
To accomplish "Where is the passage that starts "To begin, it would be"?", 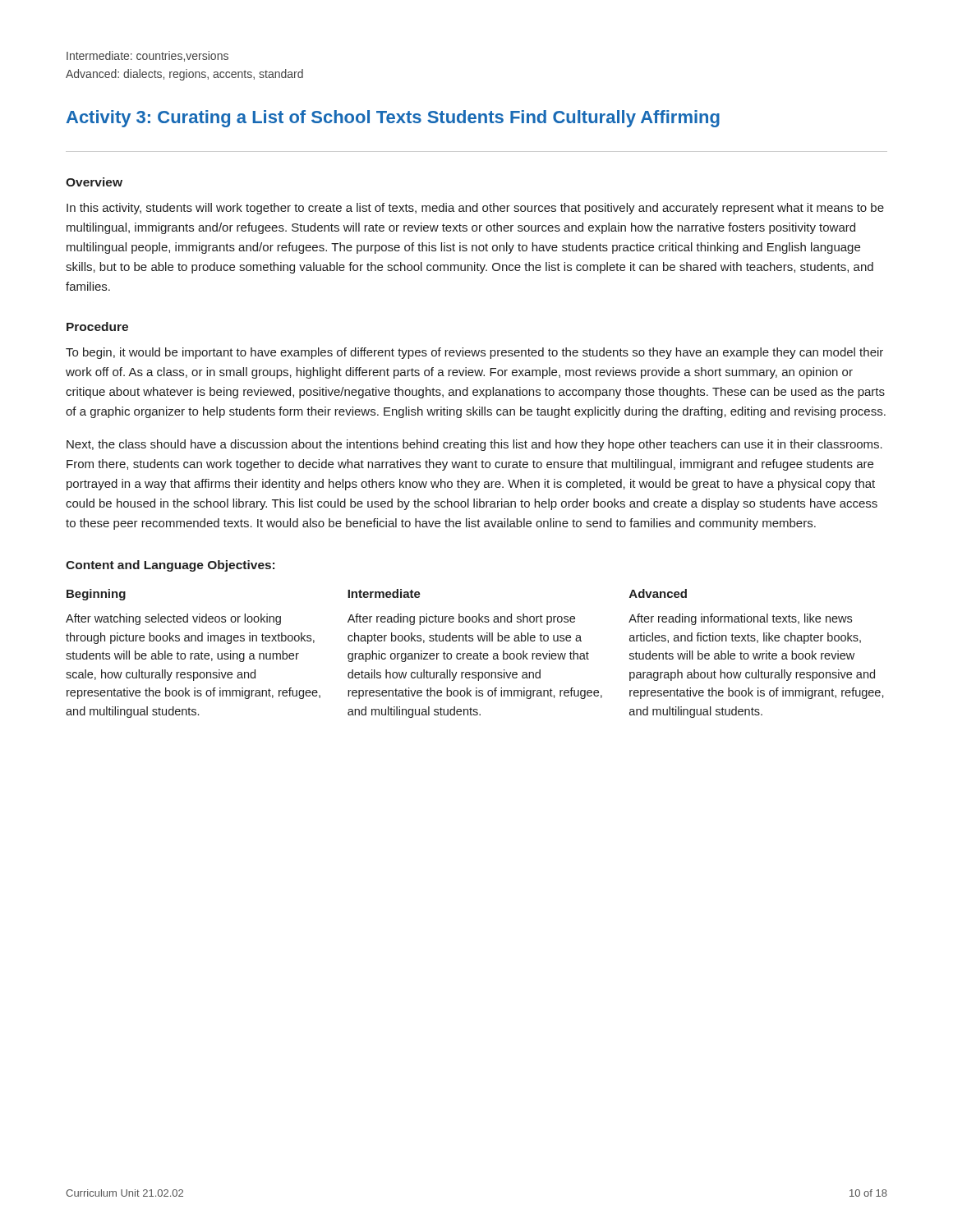I will click(x=476, y=381).
